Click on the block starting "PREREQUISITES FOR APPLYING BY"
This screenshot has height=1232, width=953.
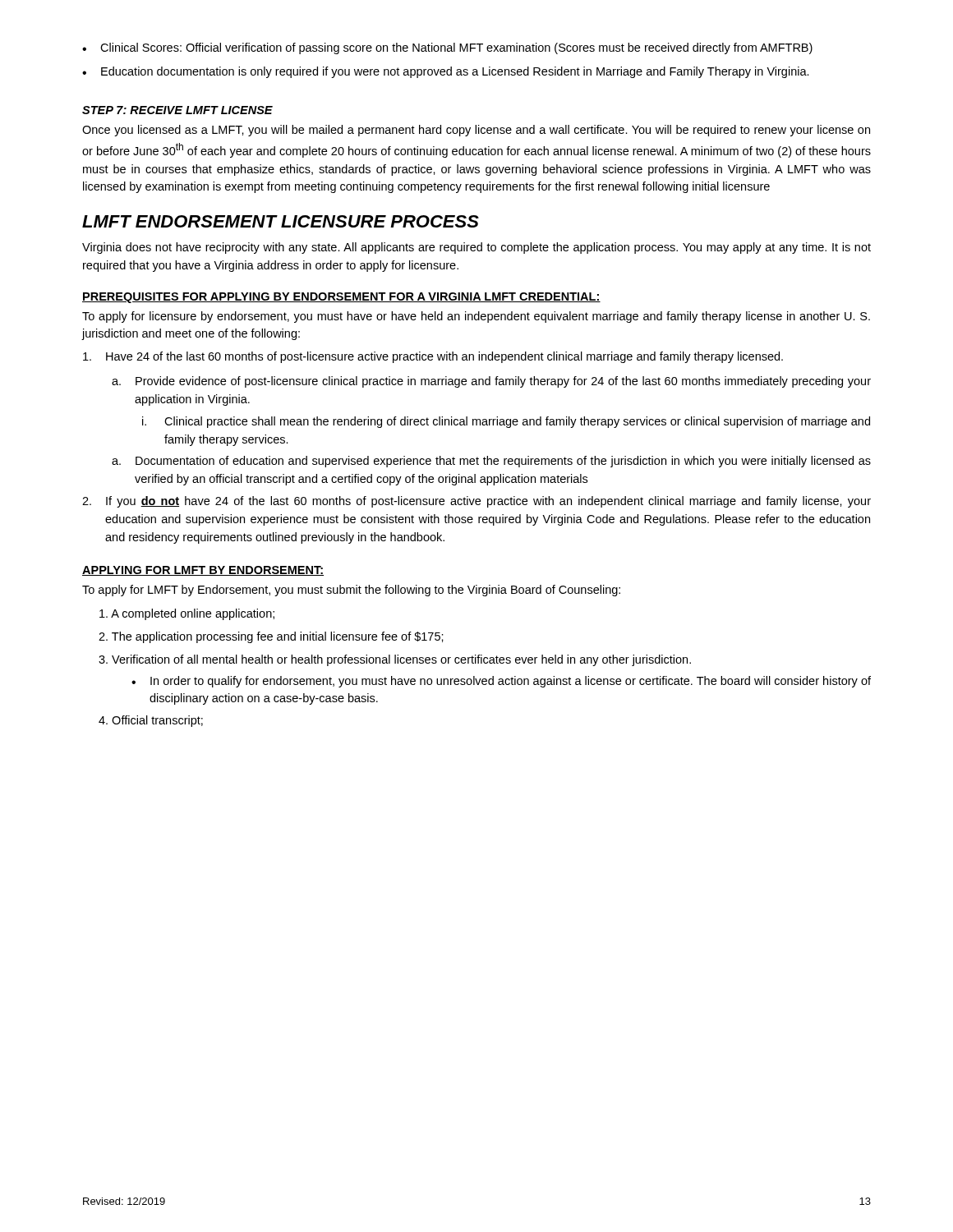tap(341, 296)
